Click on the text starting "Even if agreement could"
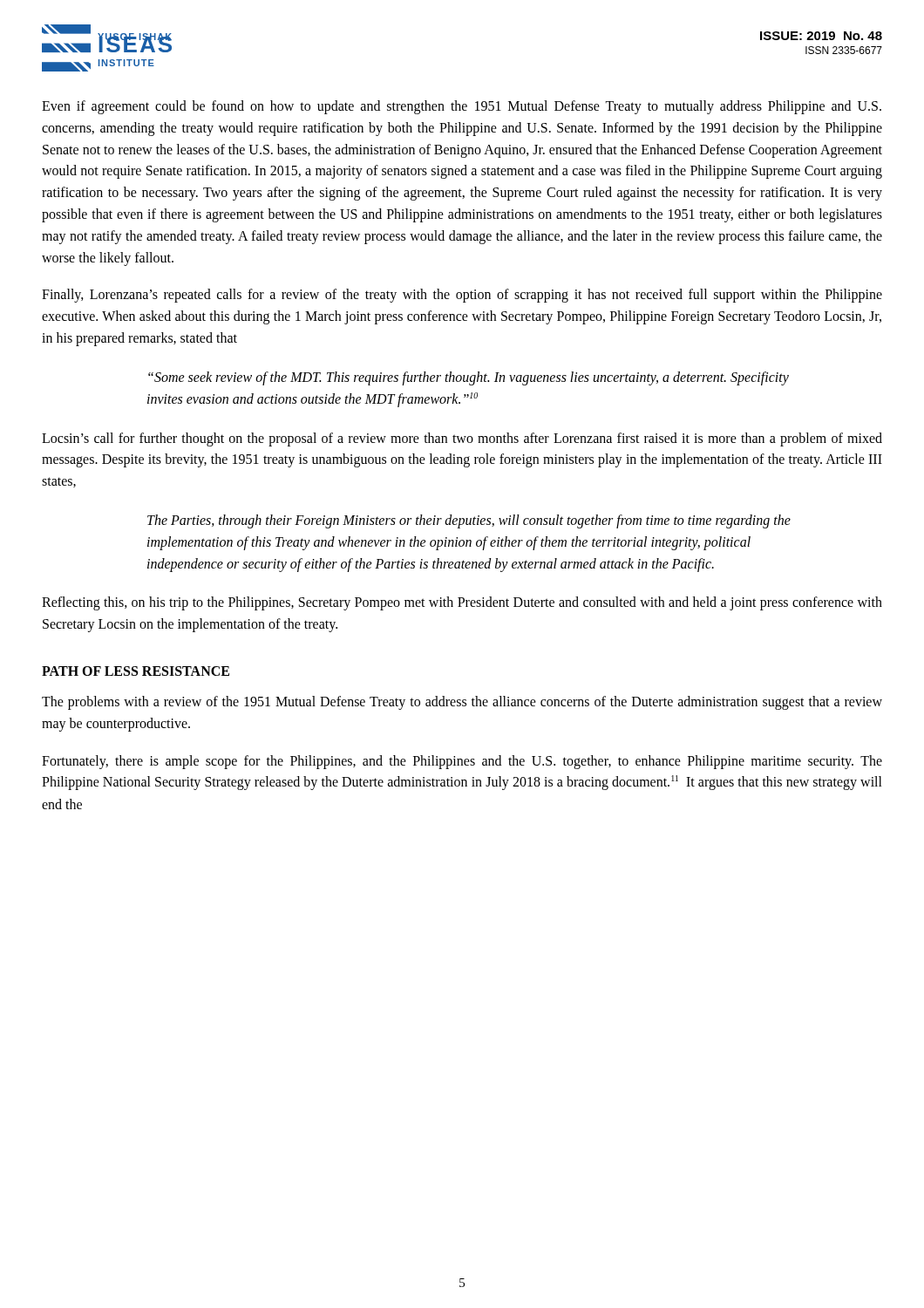This screenshot has width=924, height=1308. point(462,182)
